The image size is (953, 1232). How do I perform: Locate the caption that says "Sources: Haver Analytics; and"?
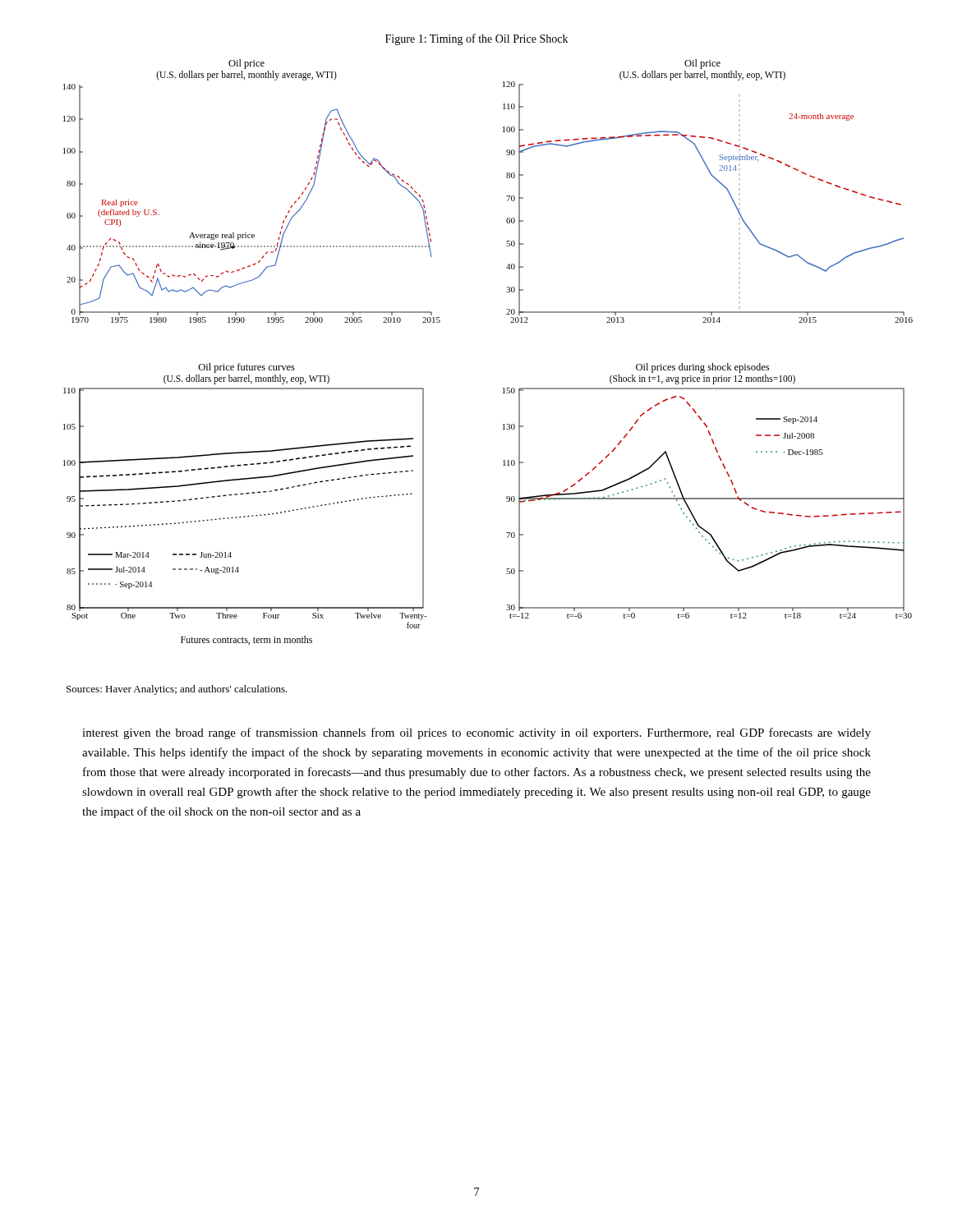[177, 689]
